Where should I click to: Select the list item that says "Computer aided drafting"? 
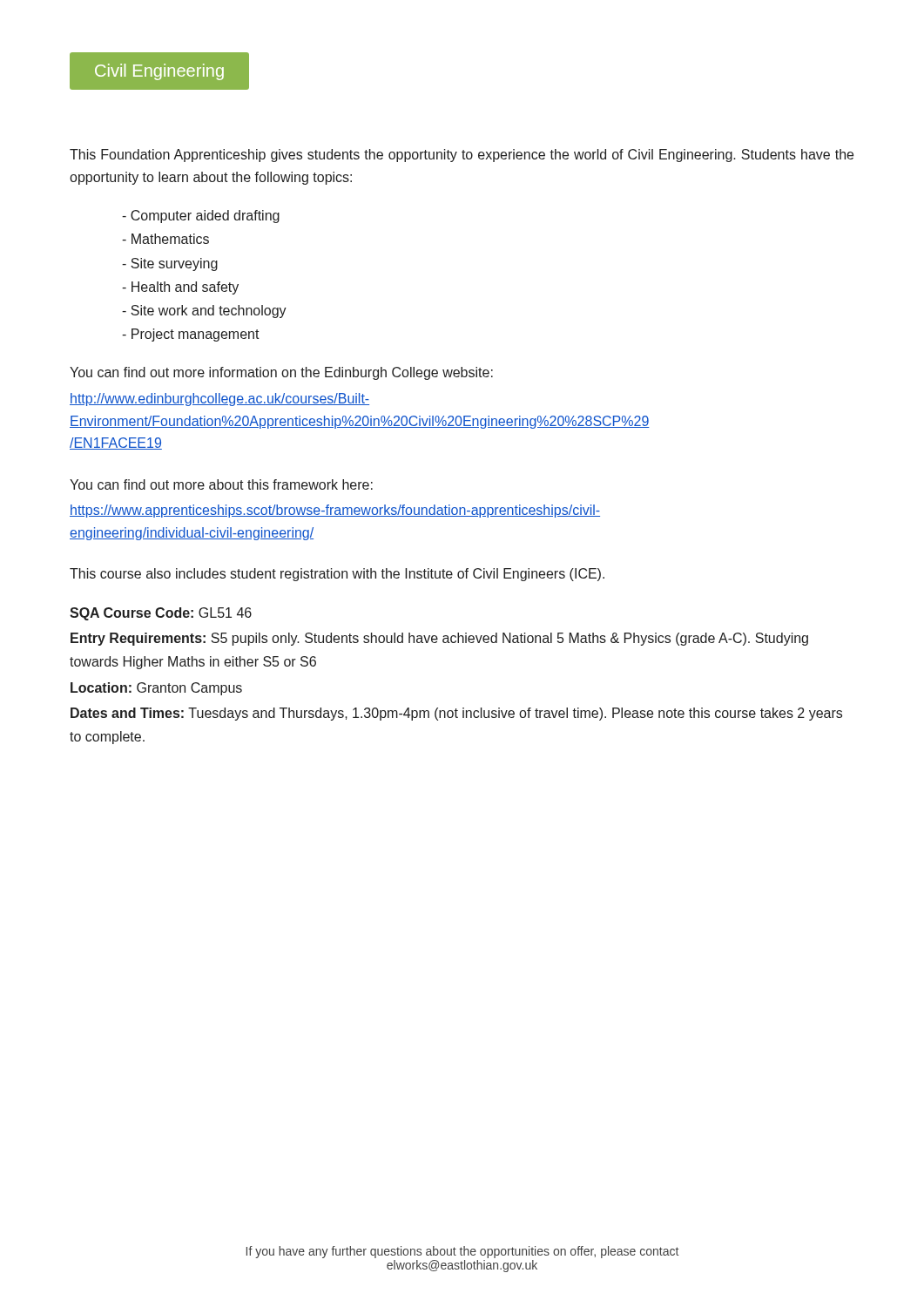(x=205, y=216)
